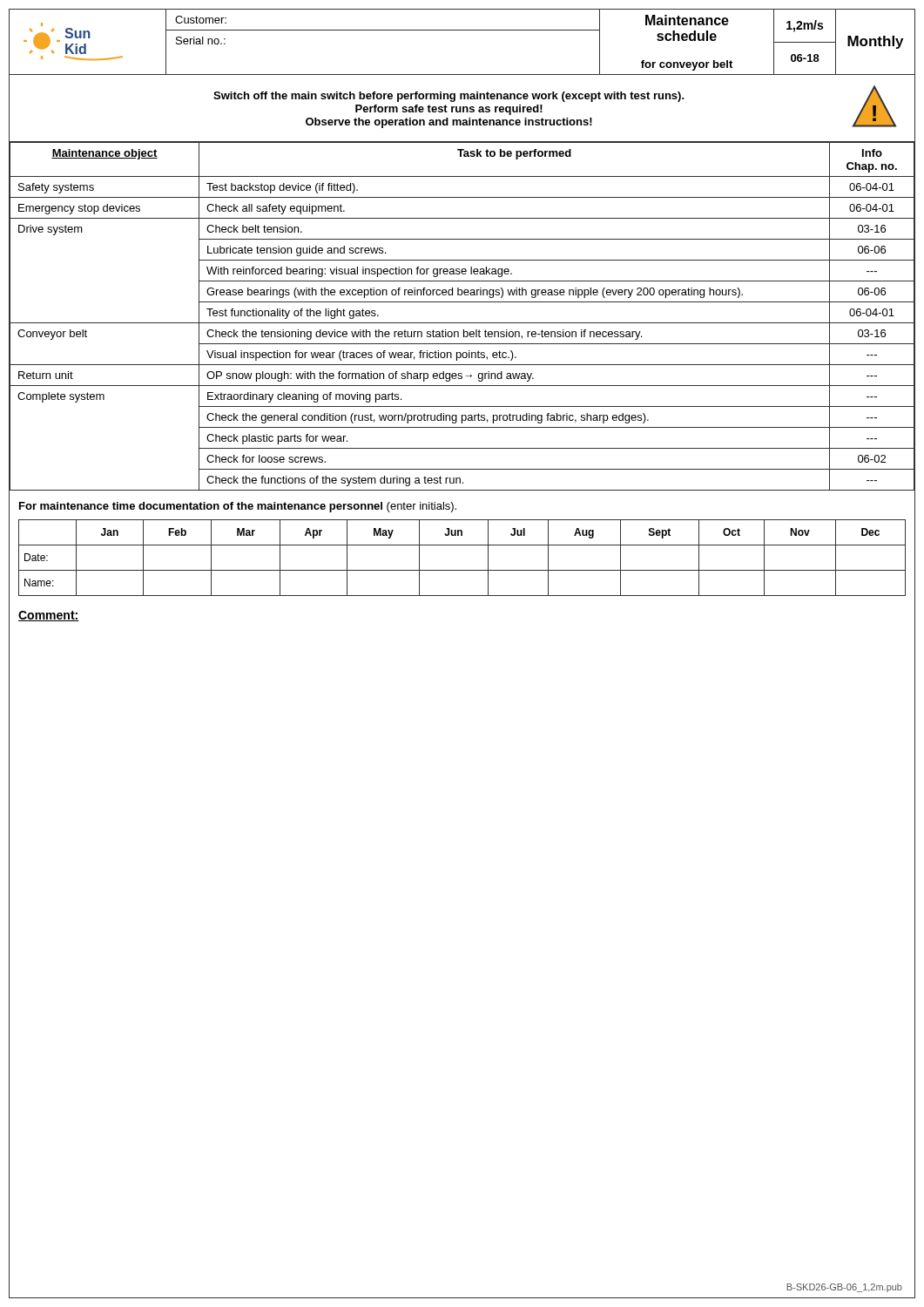Screen dimensions: 1307x924
Task: Find the table that mentions "Extraordinary cleaning of moving"
Action: tap(462, 316)
